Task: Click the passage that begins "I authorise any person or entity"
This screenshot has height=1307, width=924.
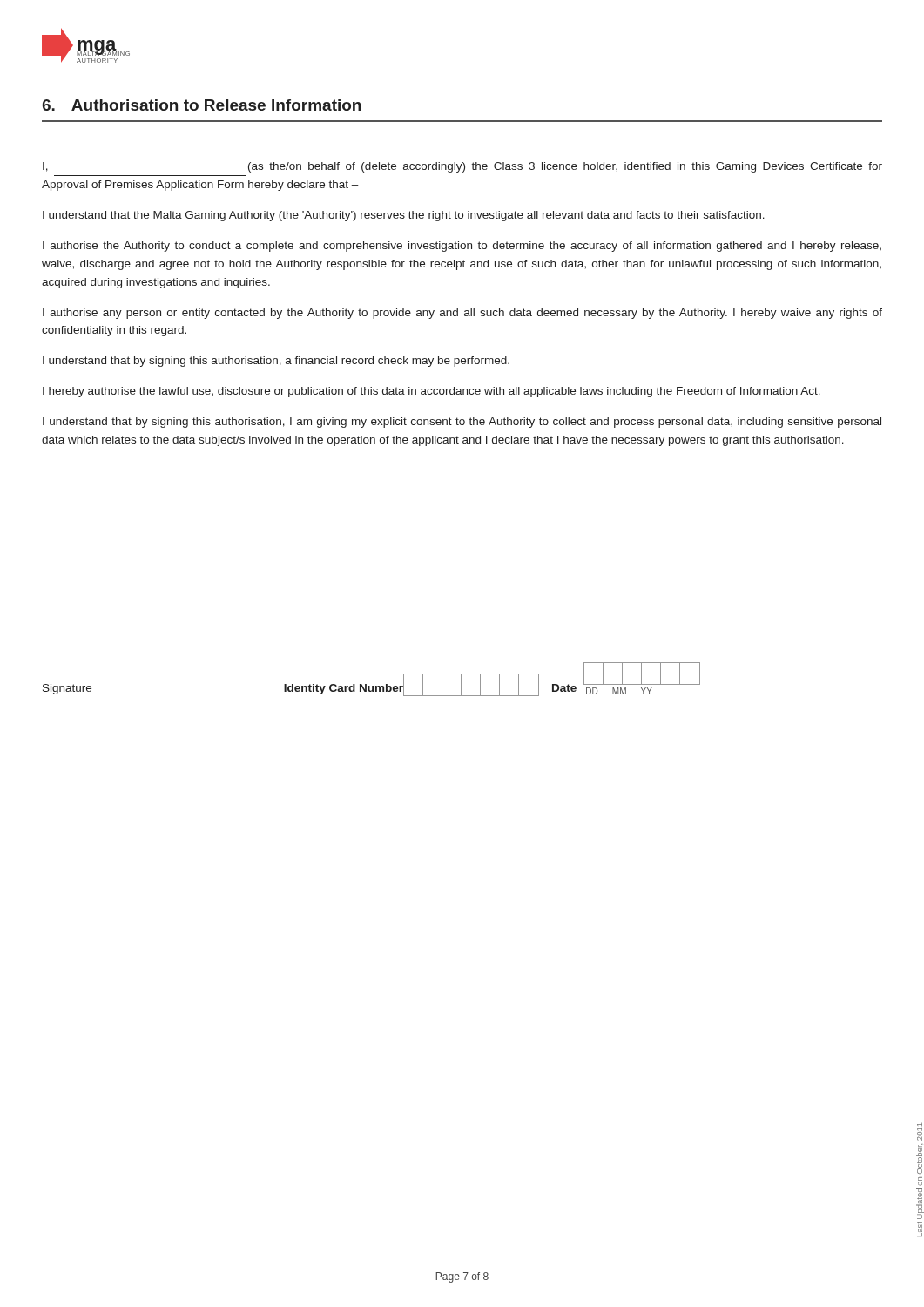Action: click(462, 321)
